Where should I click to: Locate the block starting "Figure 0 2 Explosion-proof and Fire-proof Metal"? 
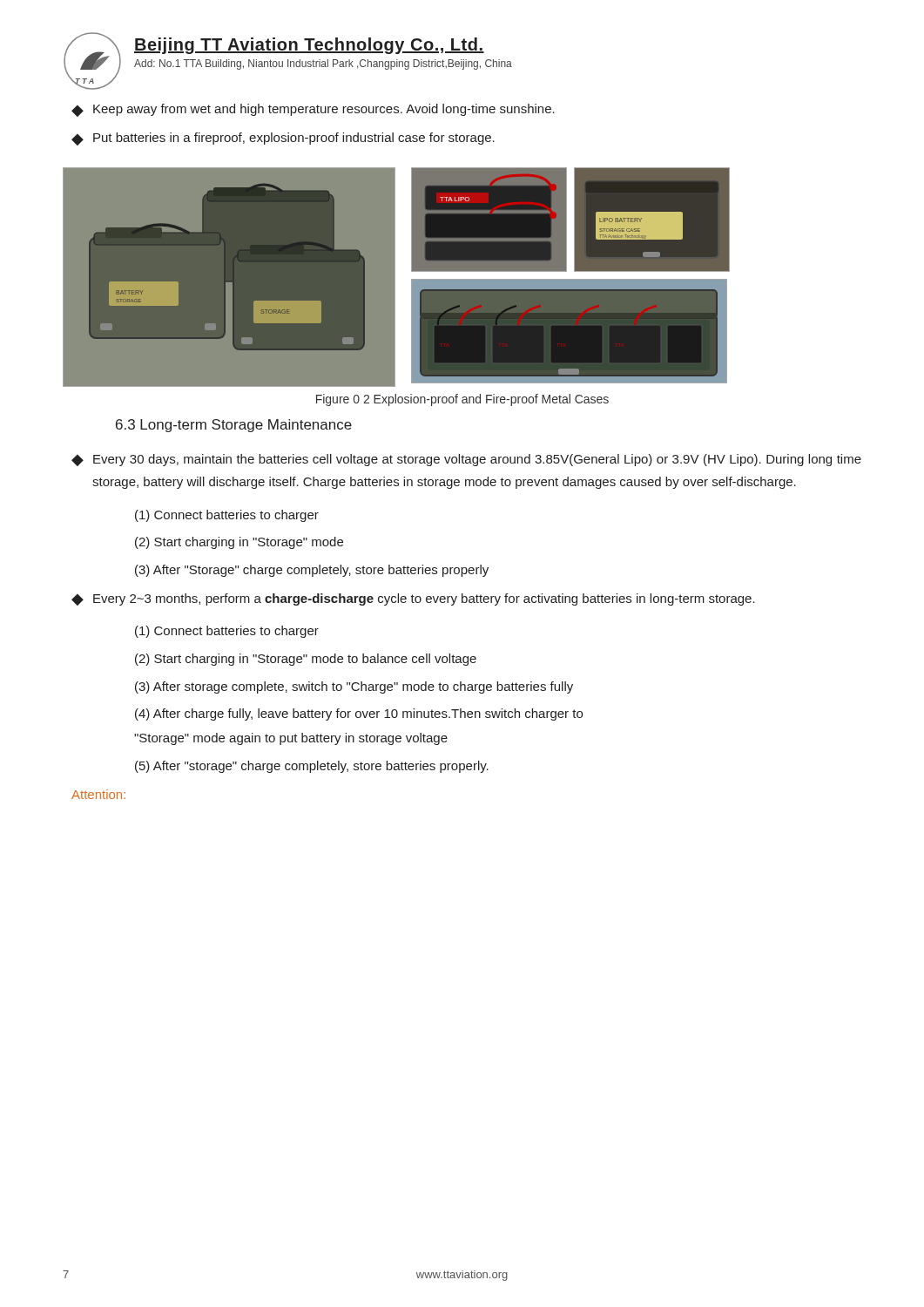(462, 399)
